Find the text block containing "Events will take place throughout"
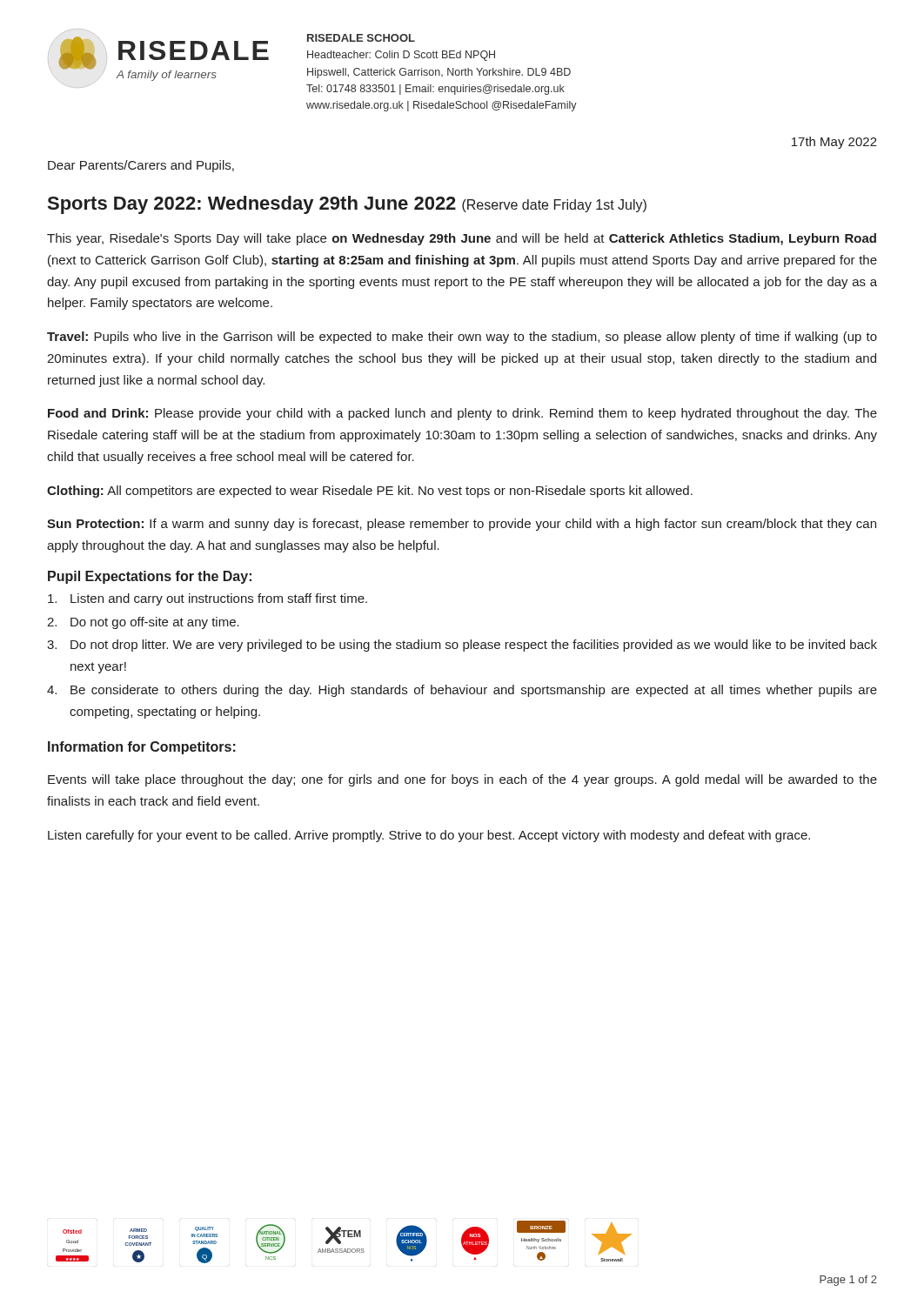Viewport: 924px width, 1305px height. tap(462, 790)
